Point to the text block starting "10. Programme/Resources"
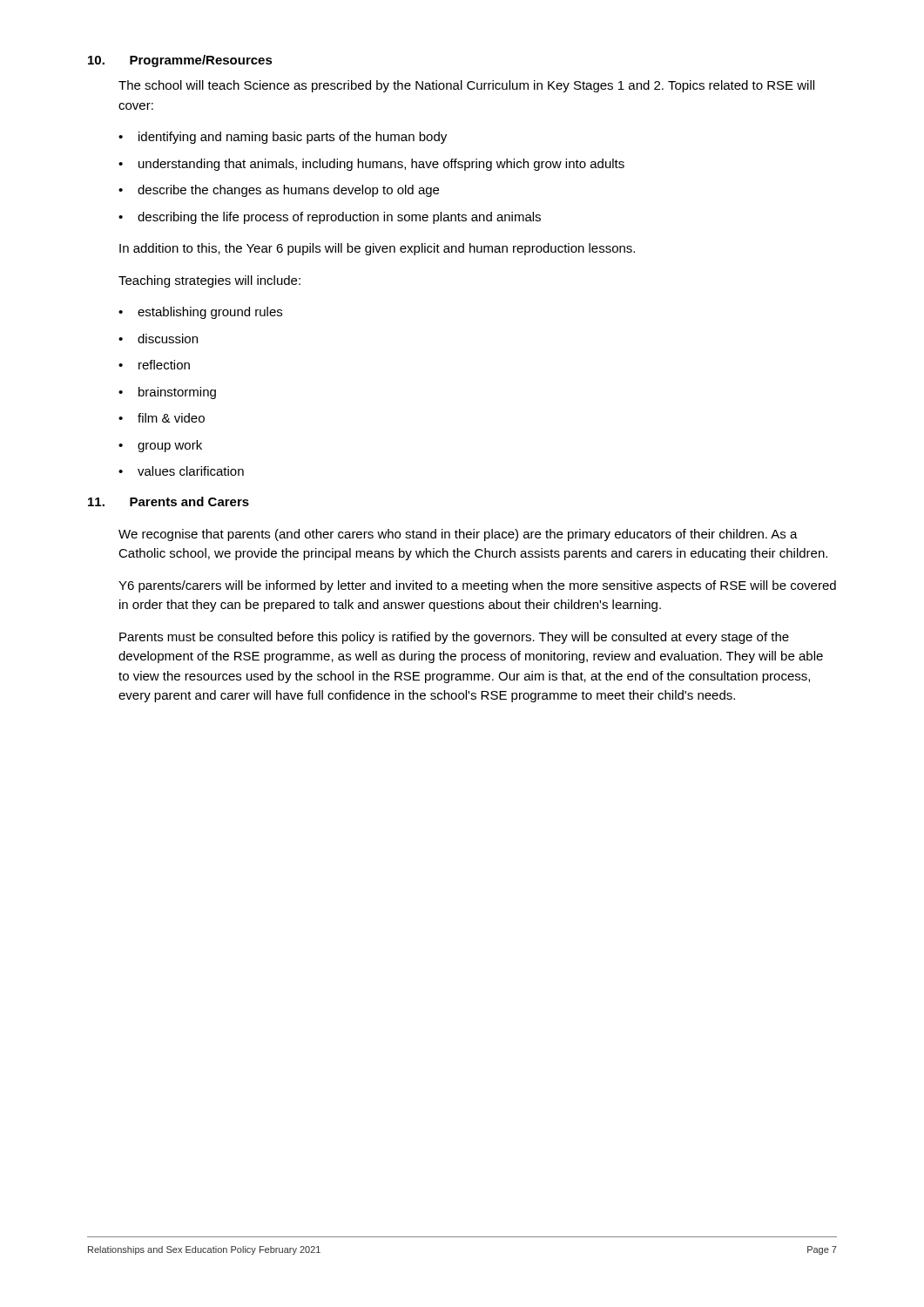 [x=180, y=60]
